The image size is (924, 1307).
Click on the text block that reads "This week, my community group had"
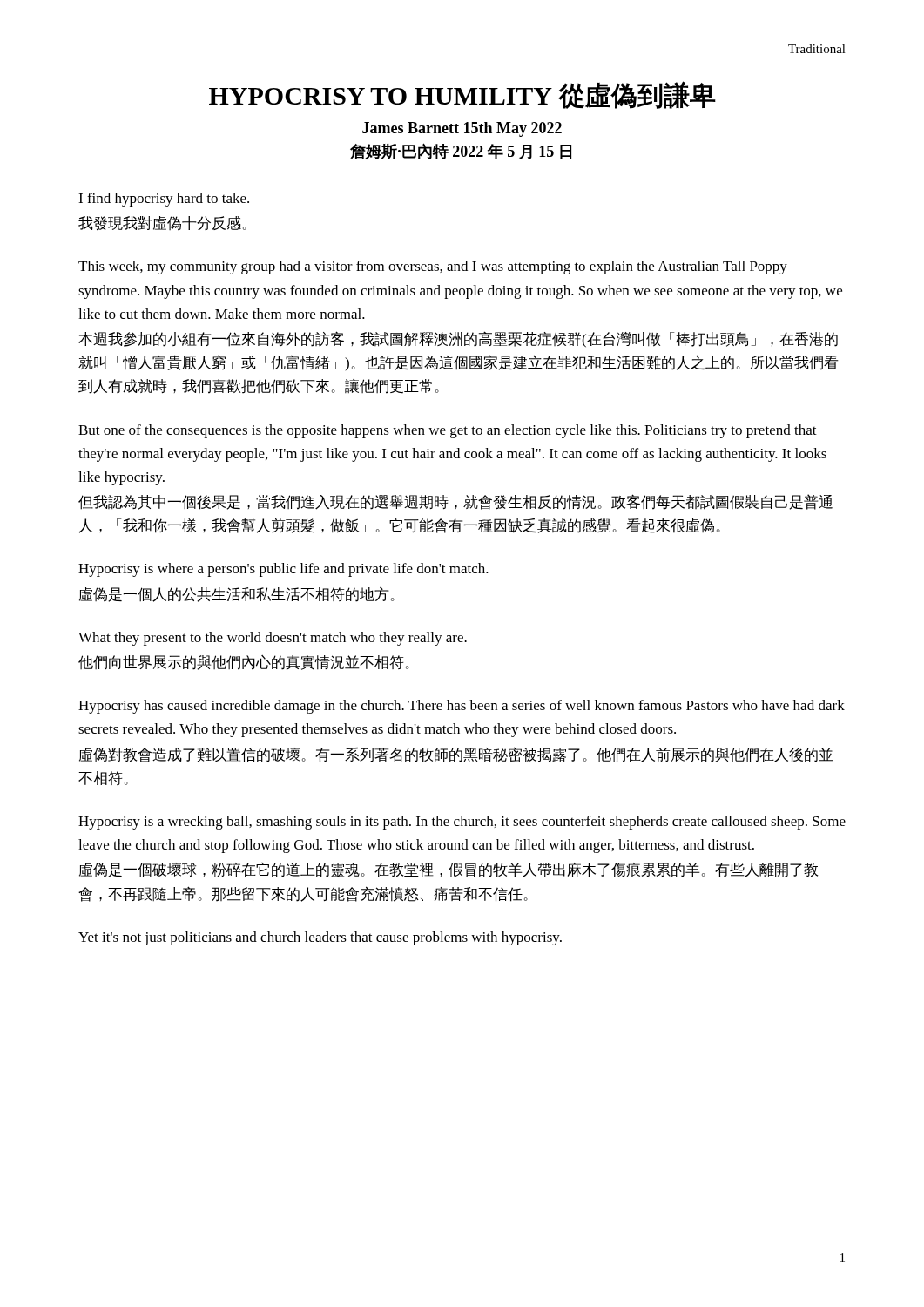(x=462, y=327)
